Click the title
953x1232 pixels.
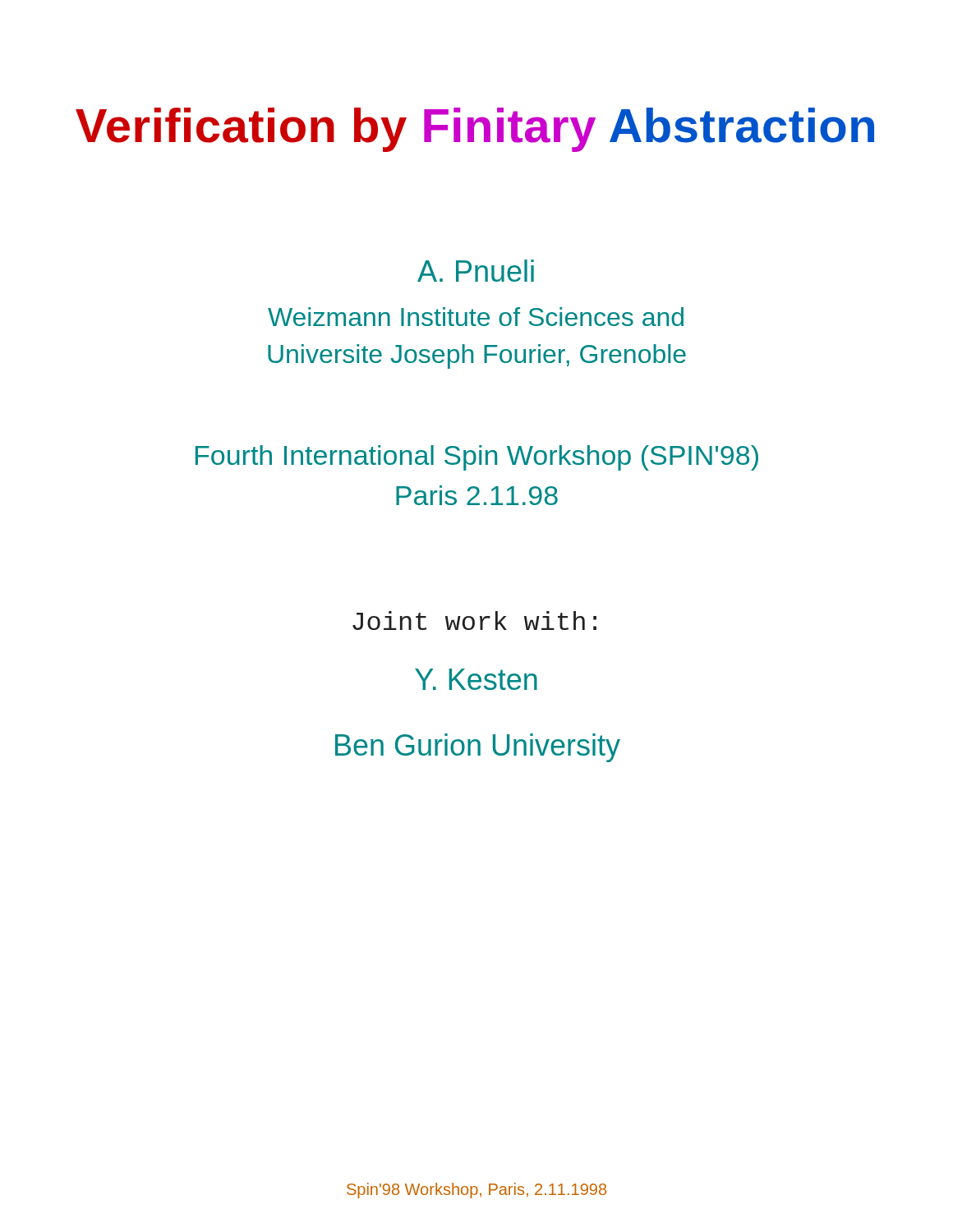476,125
